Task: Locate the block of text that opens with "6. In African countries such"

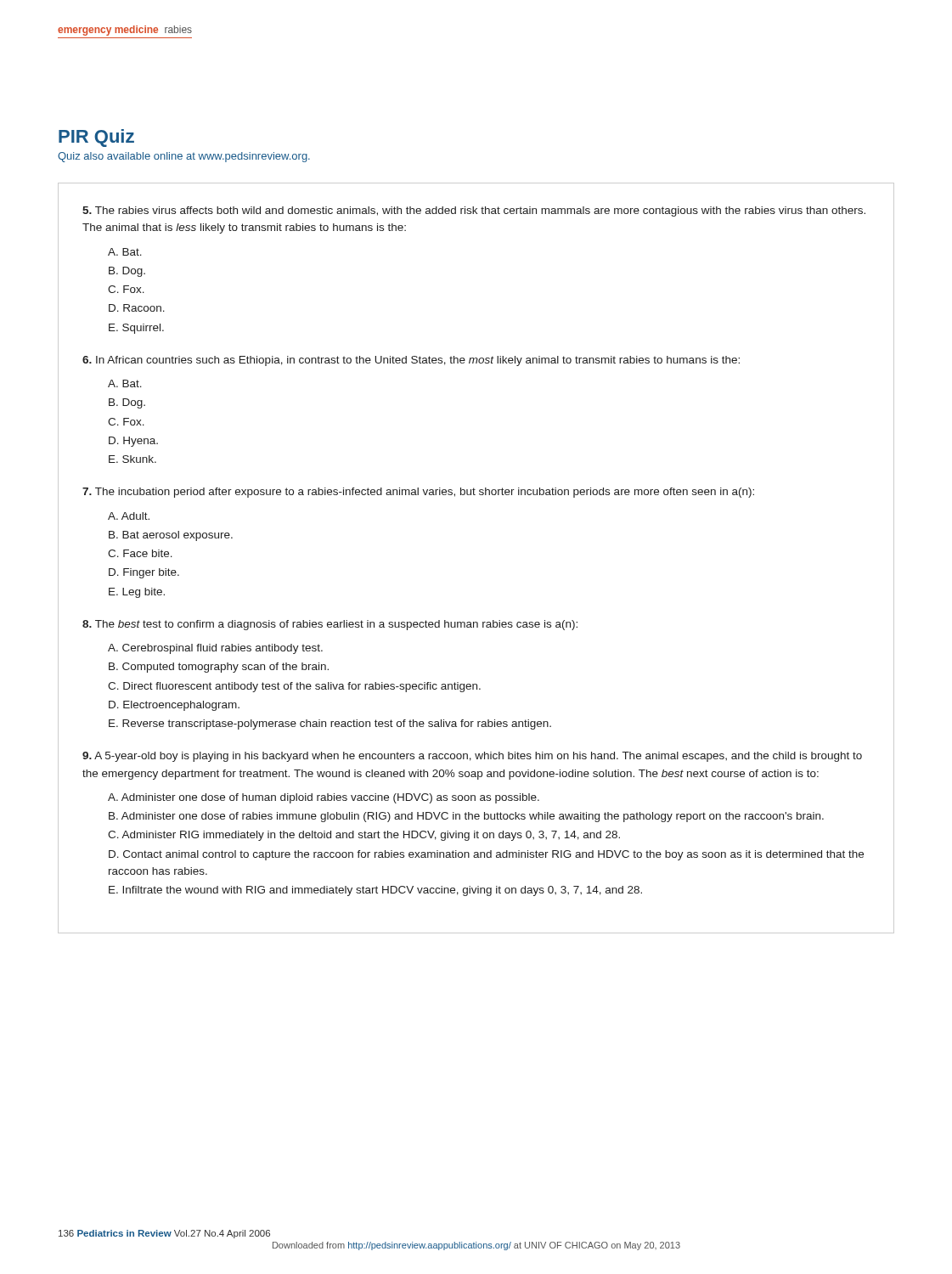Action: [x=411, y=361]
